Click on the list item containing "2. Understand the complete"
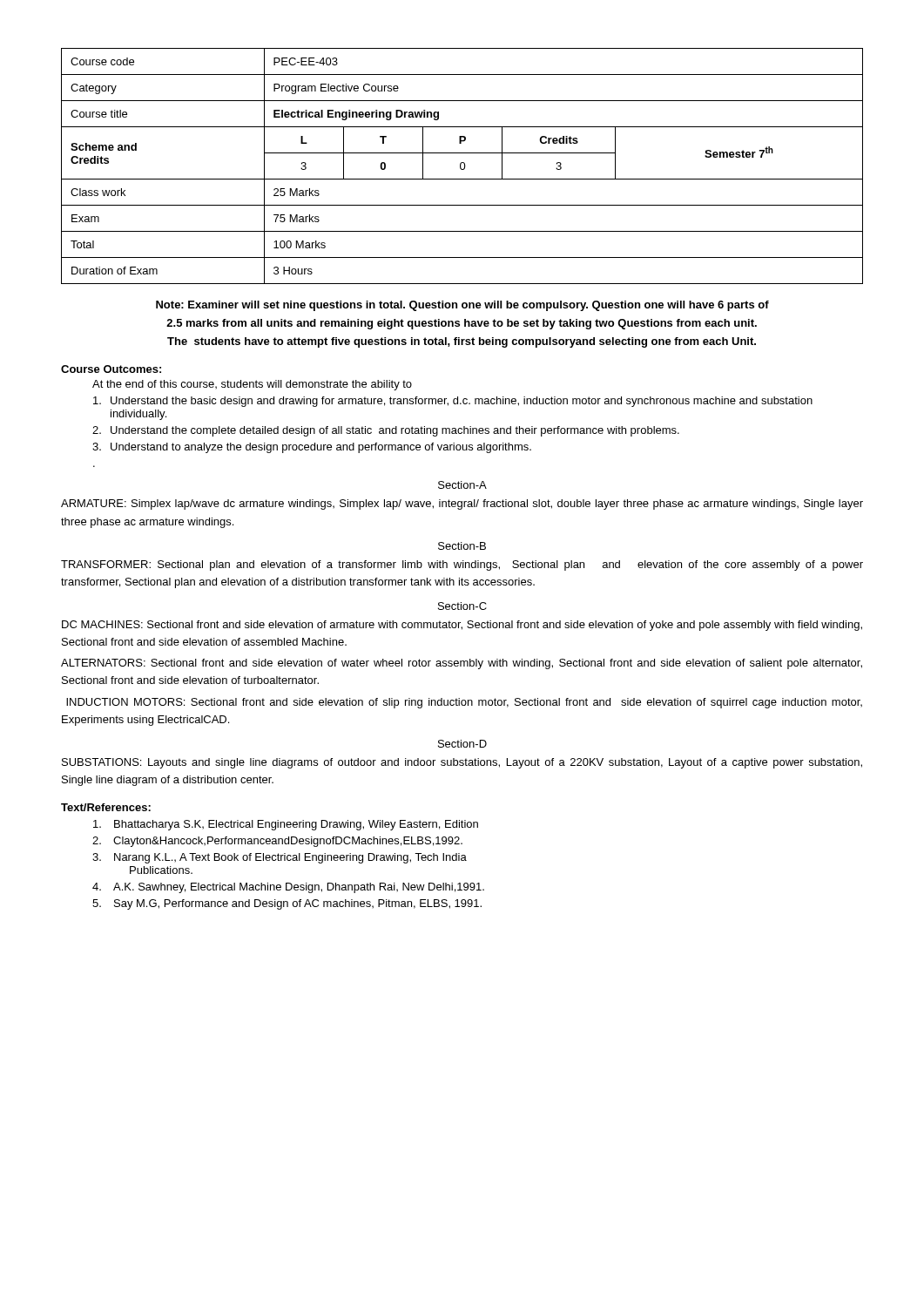 point(386,430)
